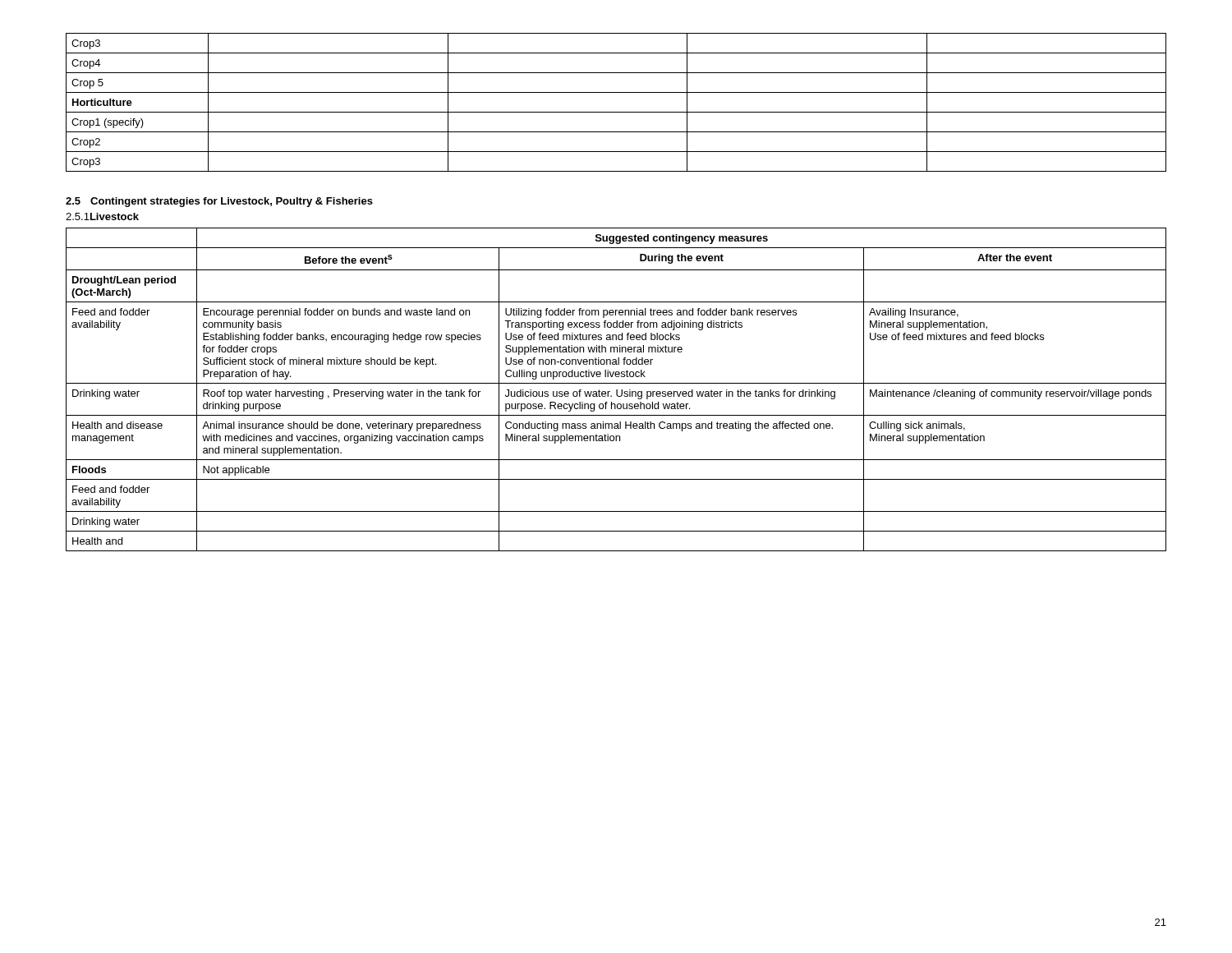This screenshot has width=1232, height=953.
Task: Select the table that reads "Conducting mass animal Health"
Action: tap(616, 390)
